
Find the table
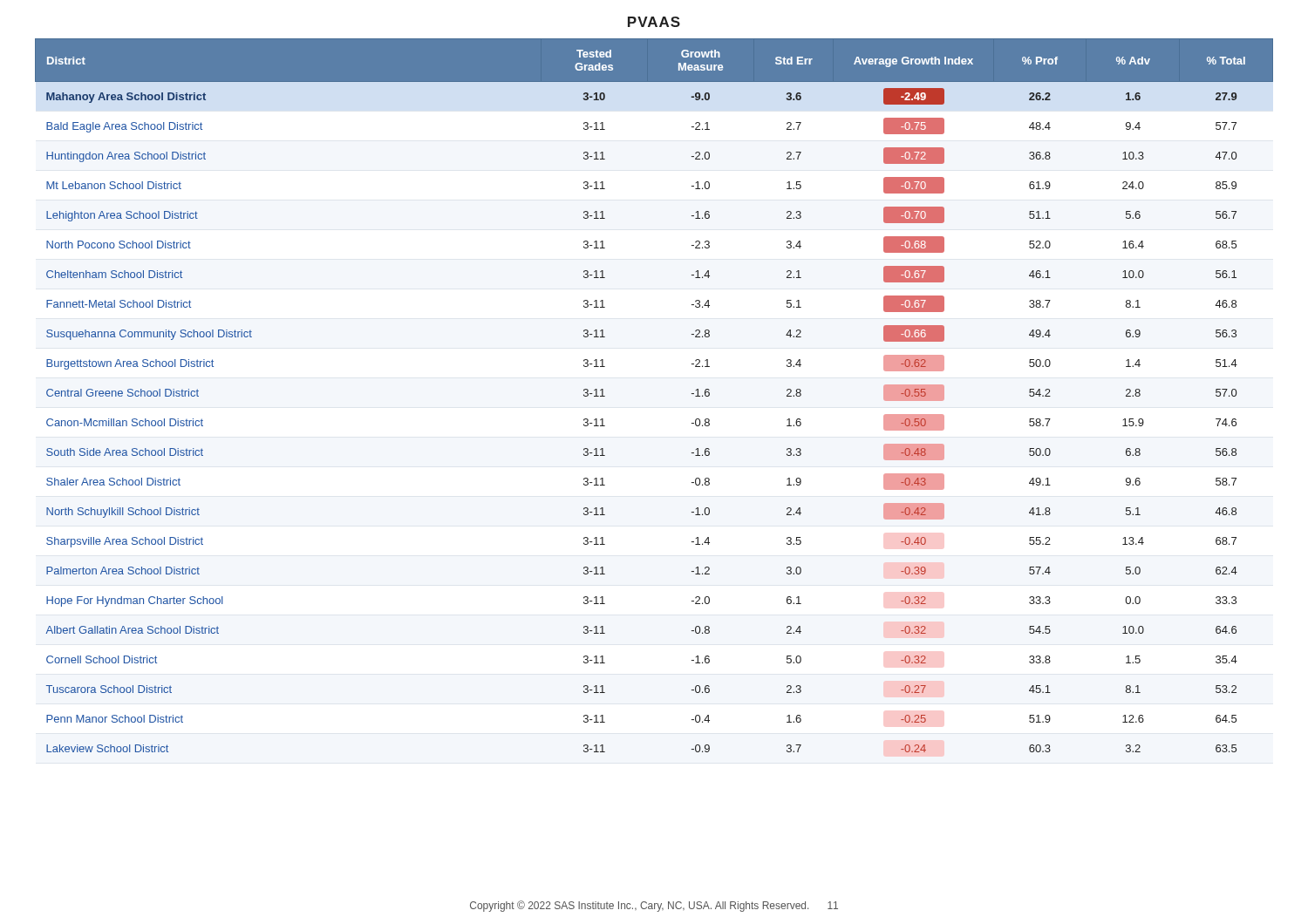point(654,401)
